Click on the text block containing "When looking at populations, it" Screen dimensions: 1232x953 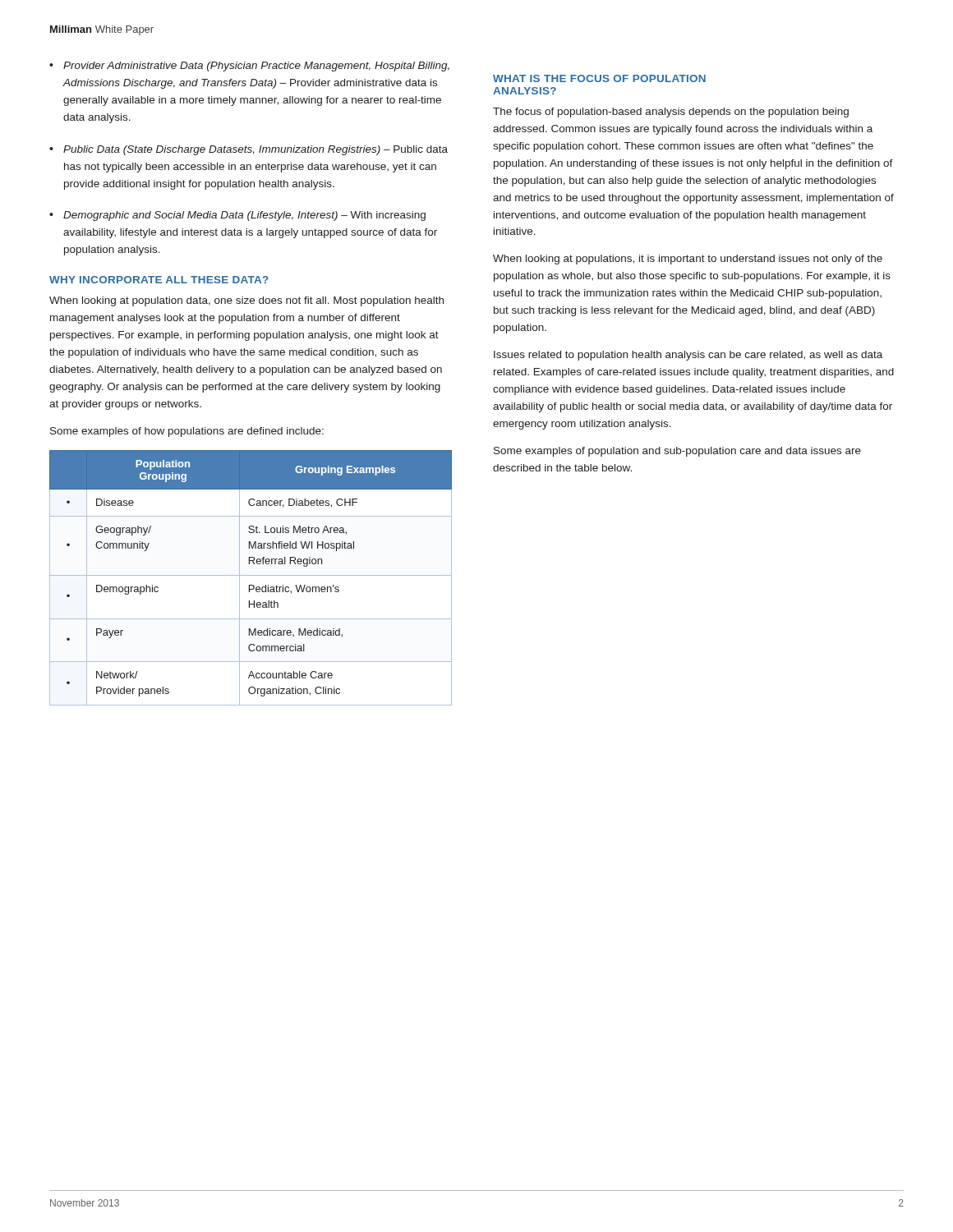(x=692, y=293)
